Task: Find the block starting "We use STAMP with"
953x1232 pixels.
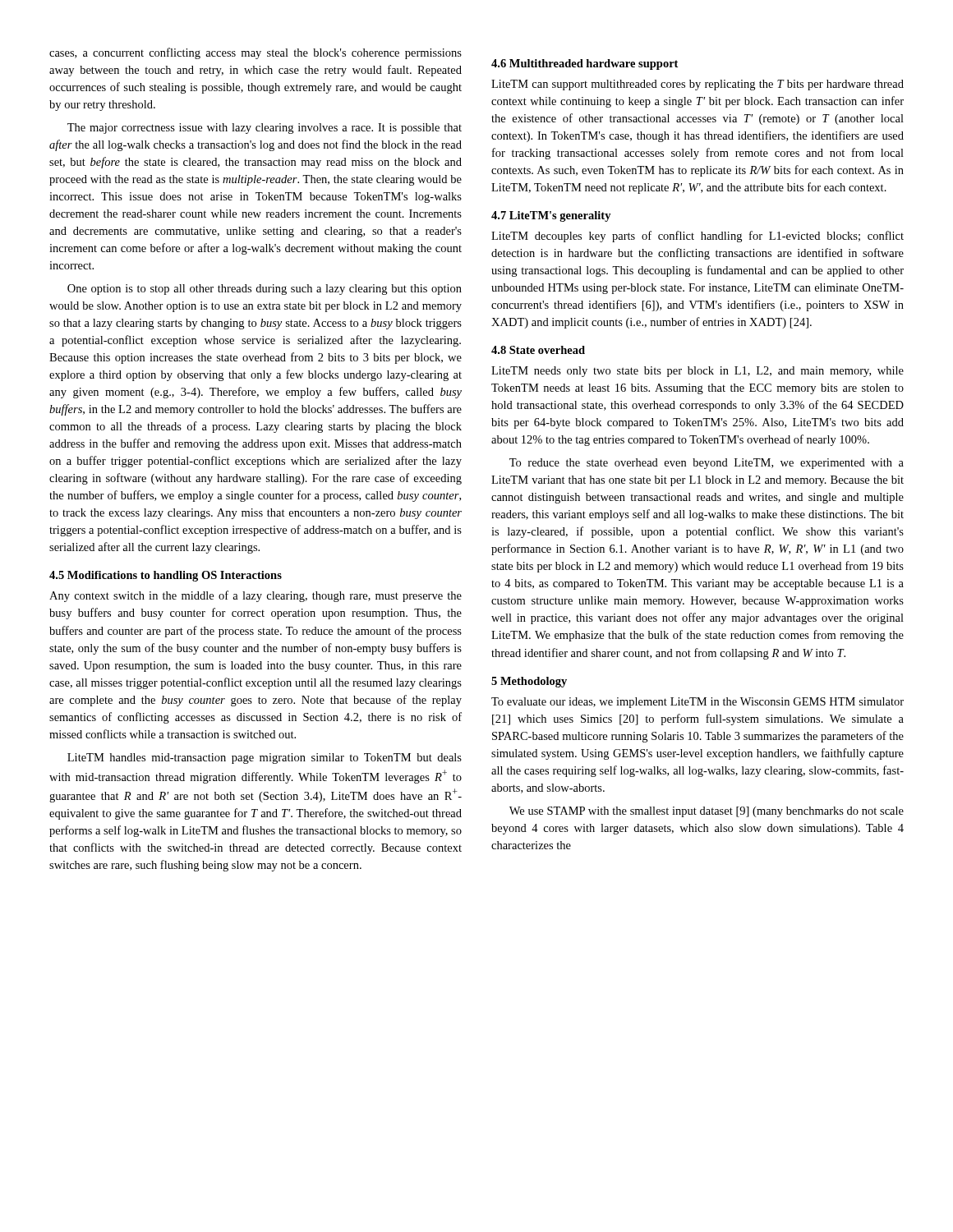Action: 698,828
